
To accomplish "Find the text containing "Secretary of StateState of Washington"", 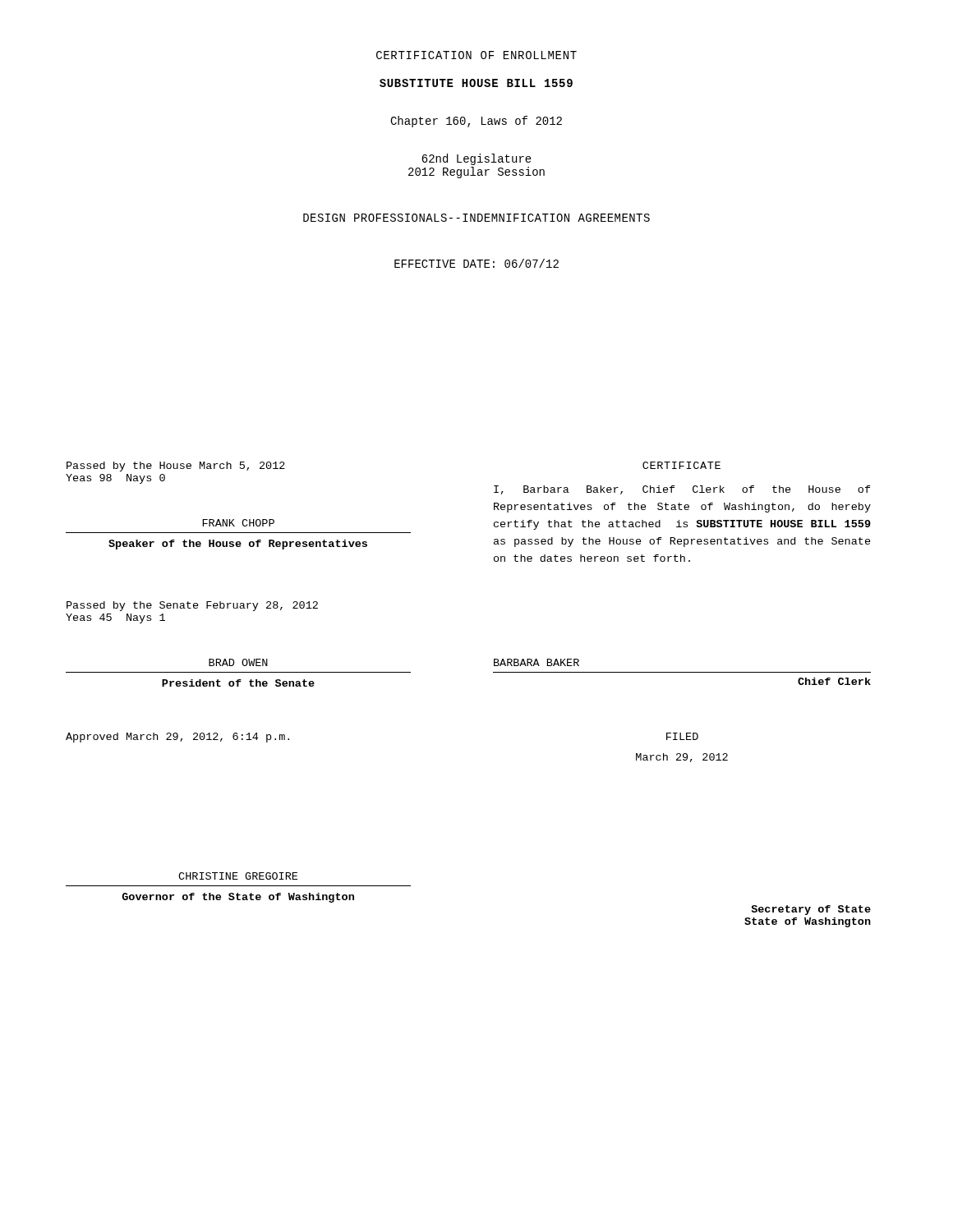I will click(x=811, y=910).
